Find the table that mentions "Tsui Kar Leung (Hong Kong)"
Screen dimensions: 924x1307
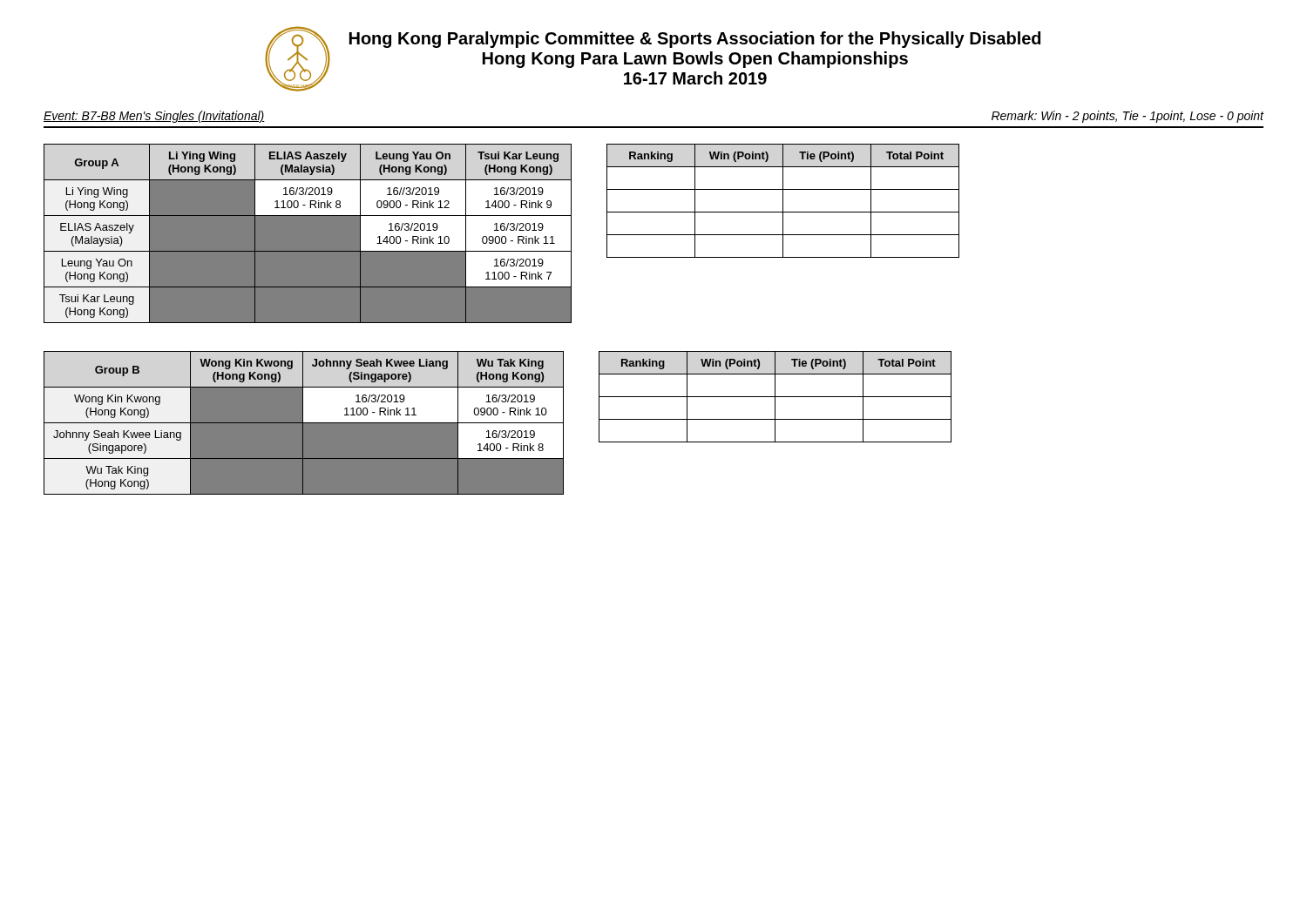(x=308, y=233)
